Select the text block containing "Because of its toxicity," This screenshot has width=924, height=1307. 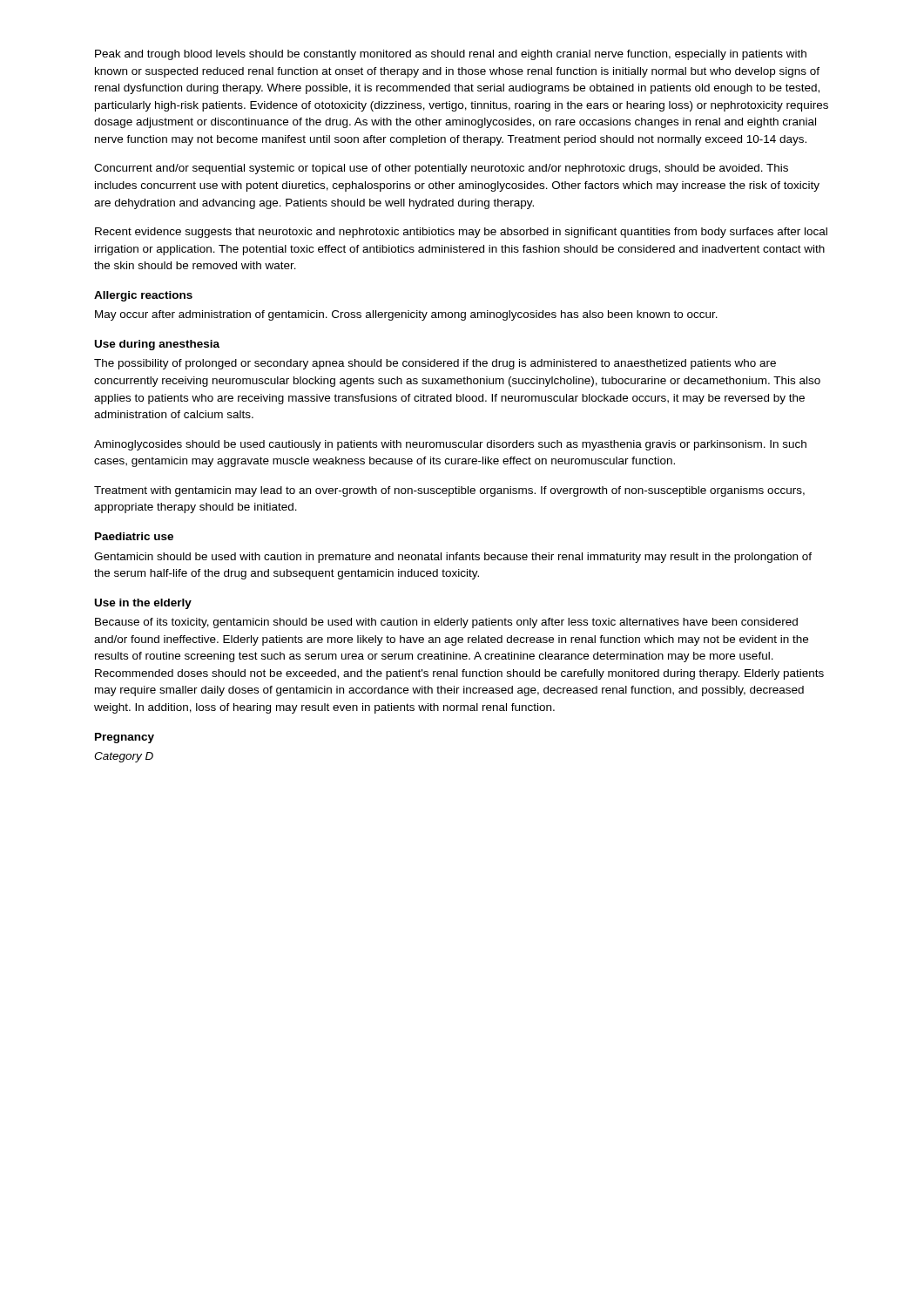pos(459,664)
